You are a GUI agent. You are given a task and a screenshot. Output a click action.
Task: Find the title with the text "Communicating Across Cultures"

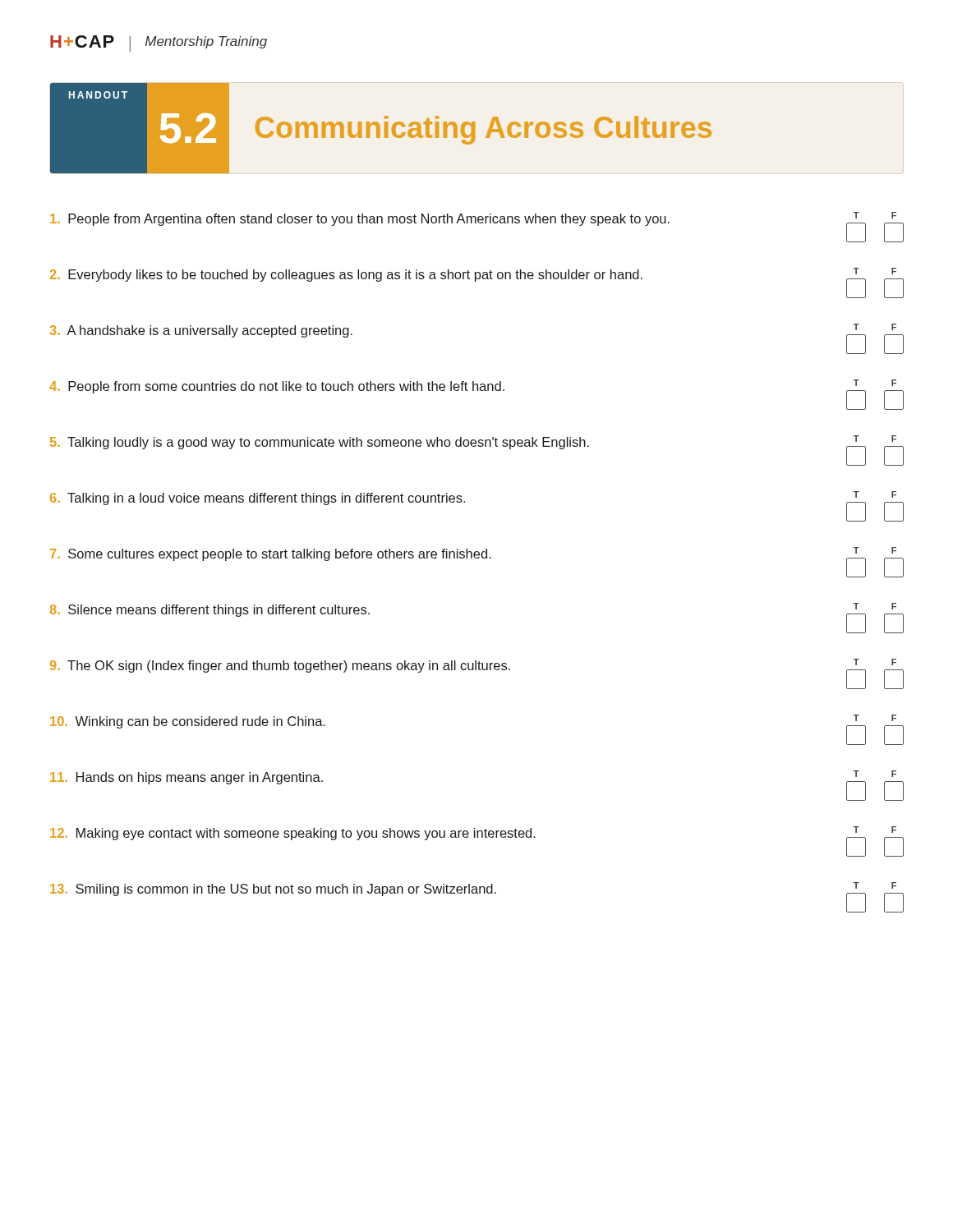pyautogui.click(x=483, y=128)
